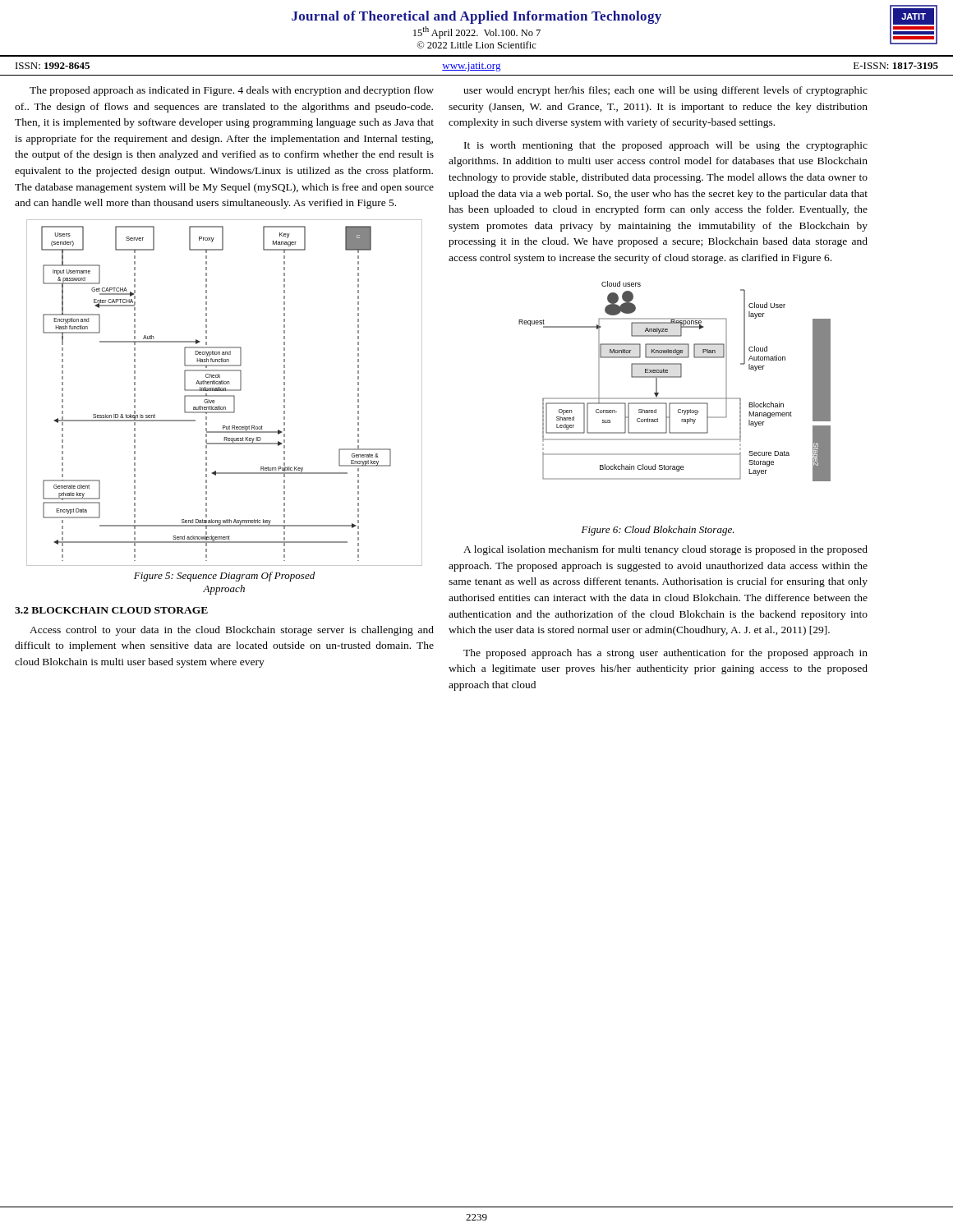Select the element starting "It is worth mentioning"
Image resolution: width=953 pixels, height=1232 pixels.
tap(658, 201)
